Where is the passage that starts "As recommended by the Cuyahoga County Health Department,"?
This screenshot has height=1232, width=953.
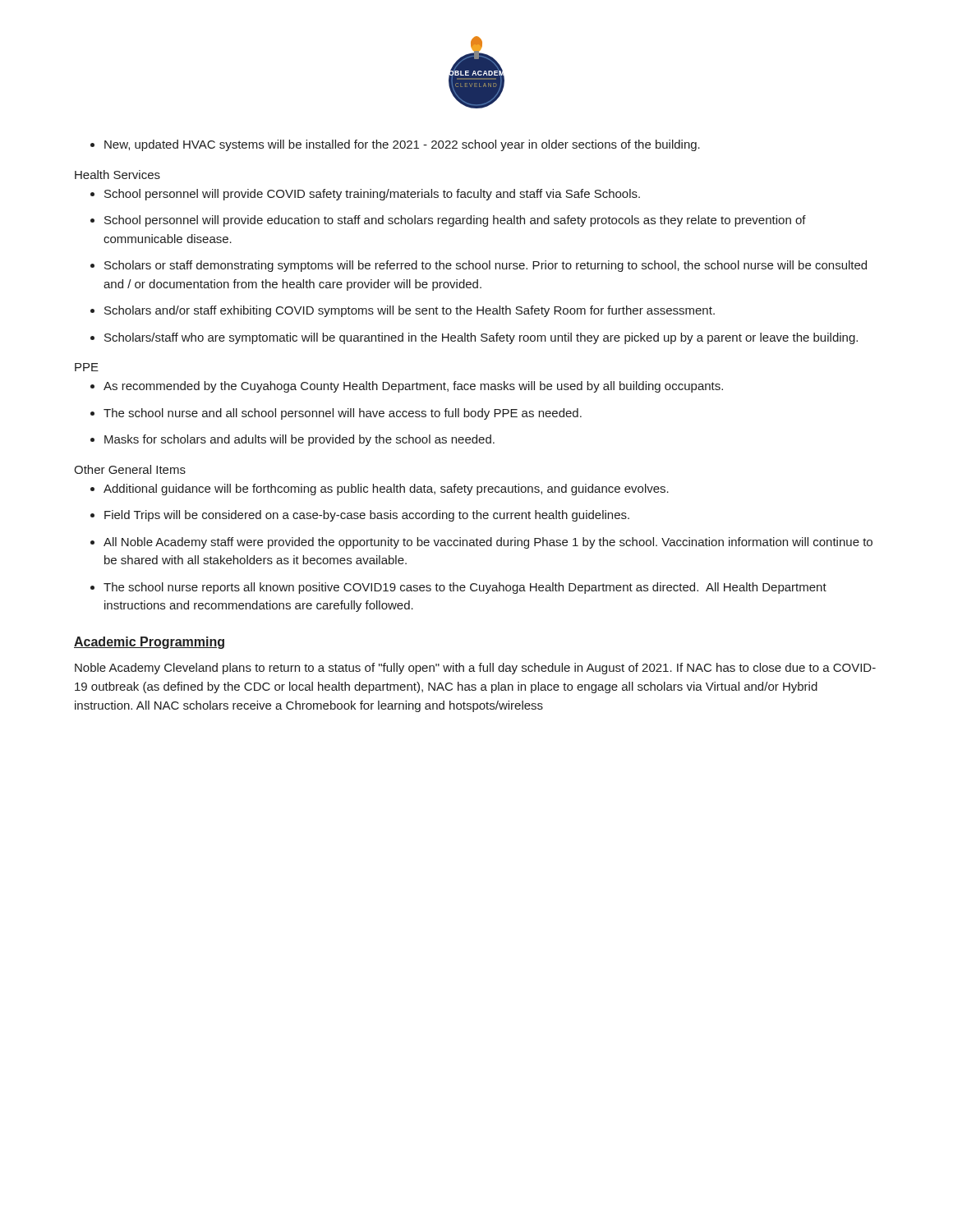pyautogui.click(x=414, y=386)
